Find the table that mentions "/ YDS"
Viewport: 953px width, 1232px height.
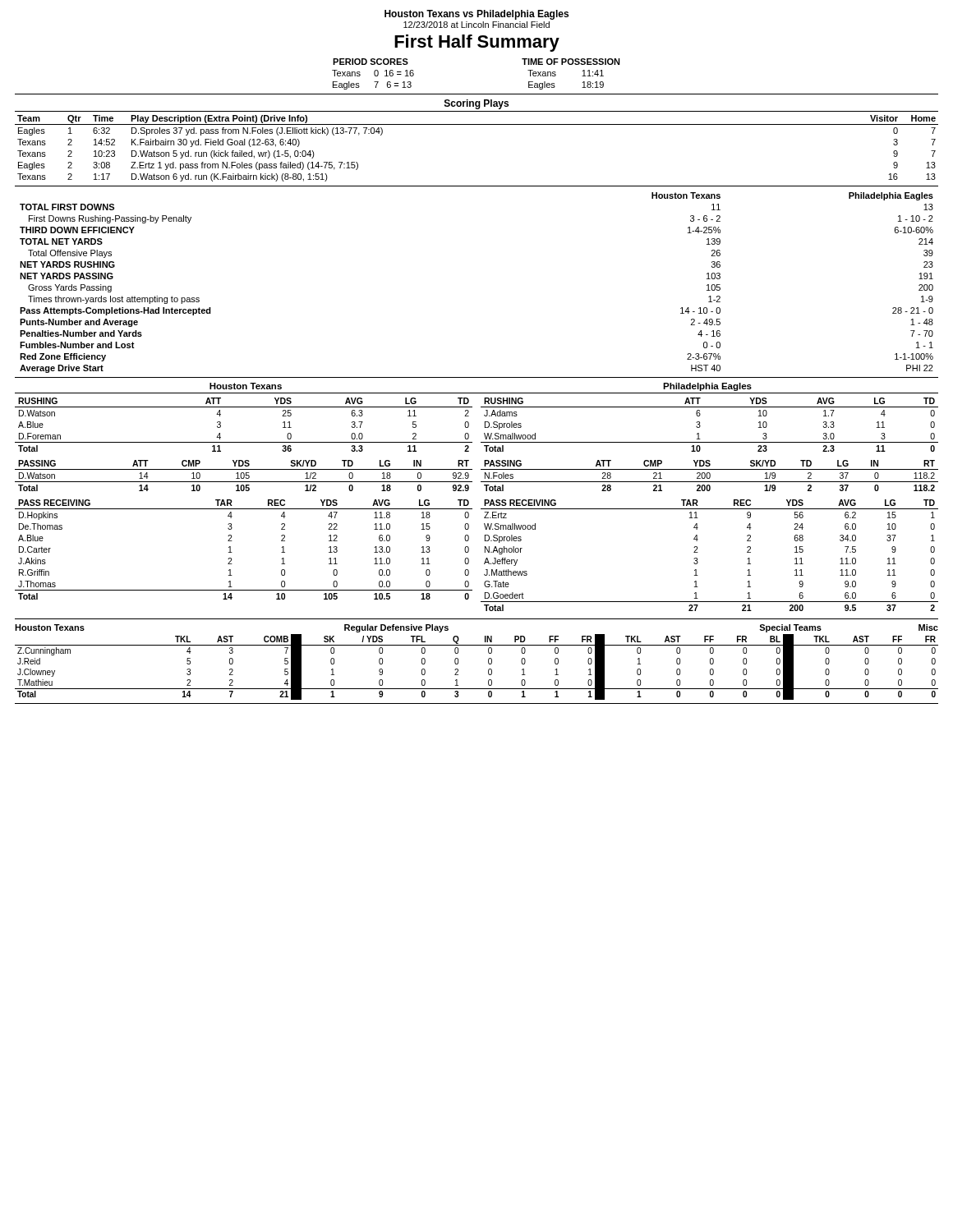476,667
